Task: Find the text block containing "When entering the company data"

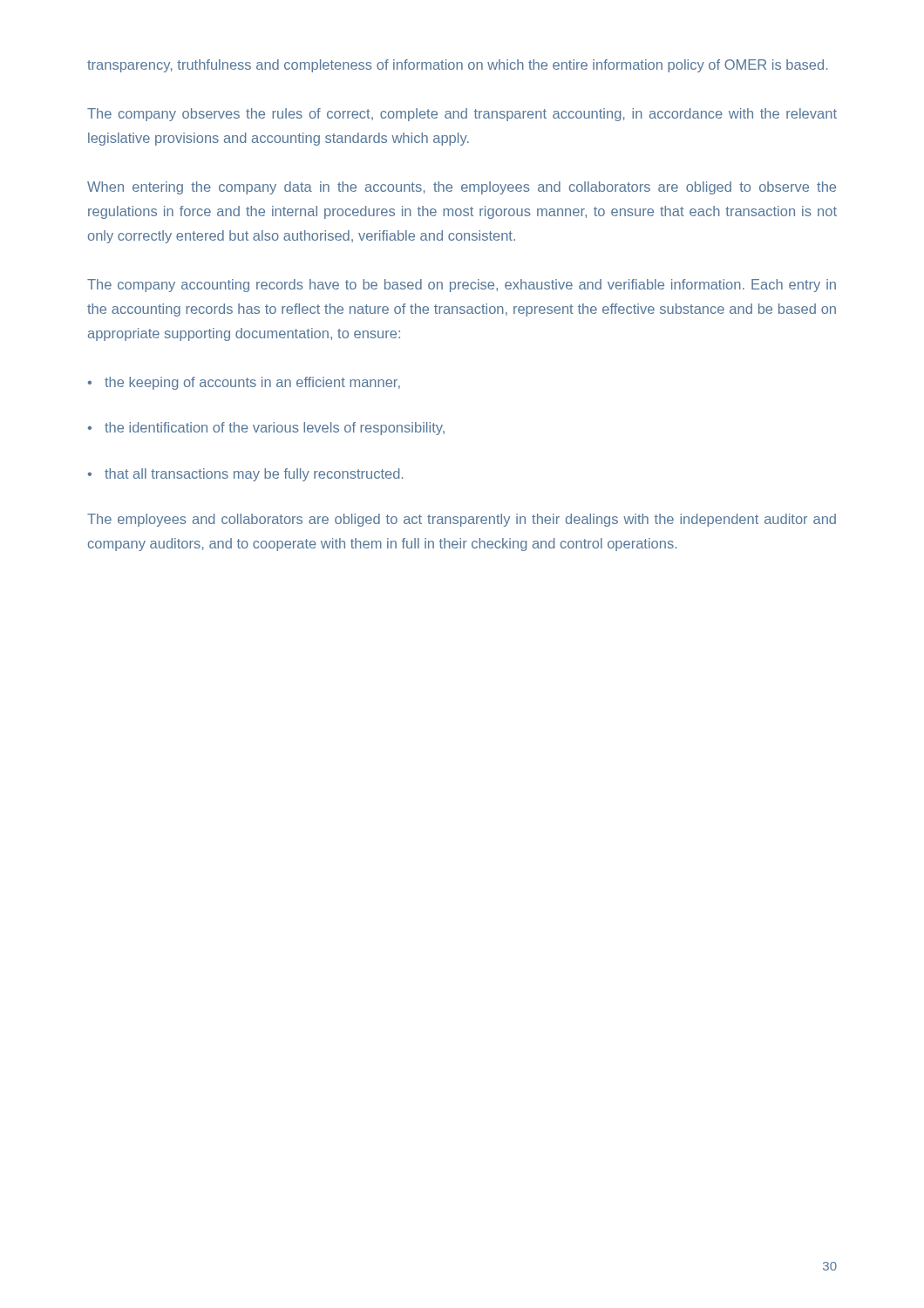Action: tap(462, 211)
